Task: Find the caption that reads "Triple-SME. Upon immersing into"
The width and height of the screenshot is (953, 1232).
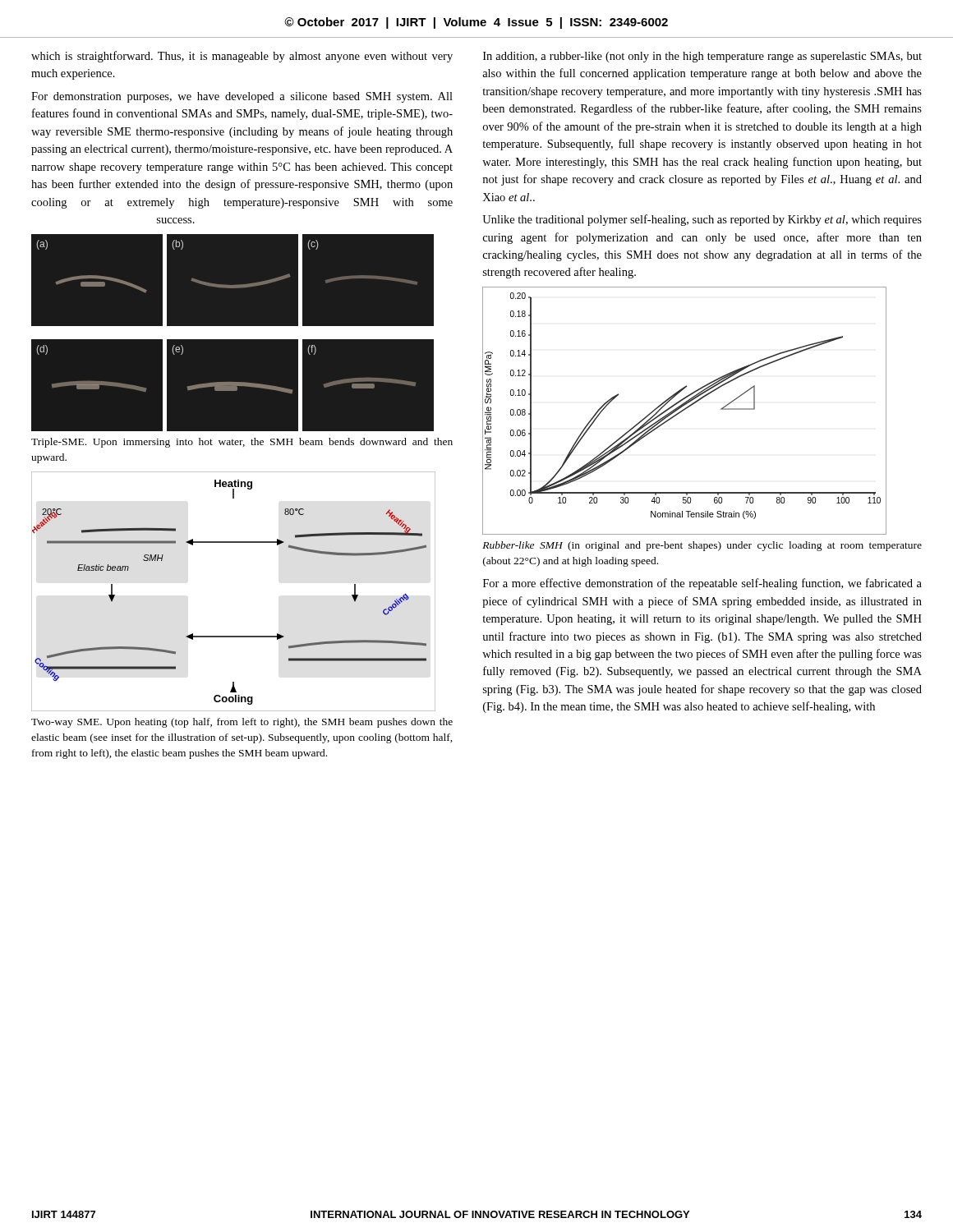Action: tap(242, 449)
